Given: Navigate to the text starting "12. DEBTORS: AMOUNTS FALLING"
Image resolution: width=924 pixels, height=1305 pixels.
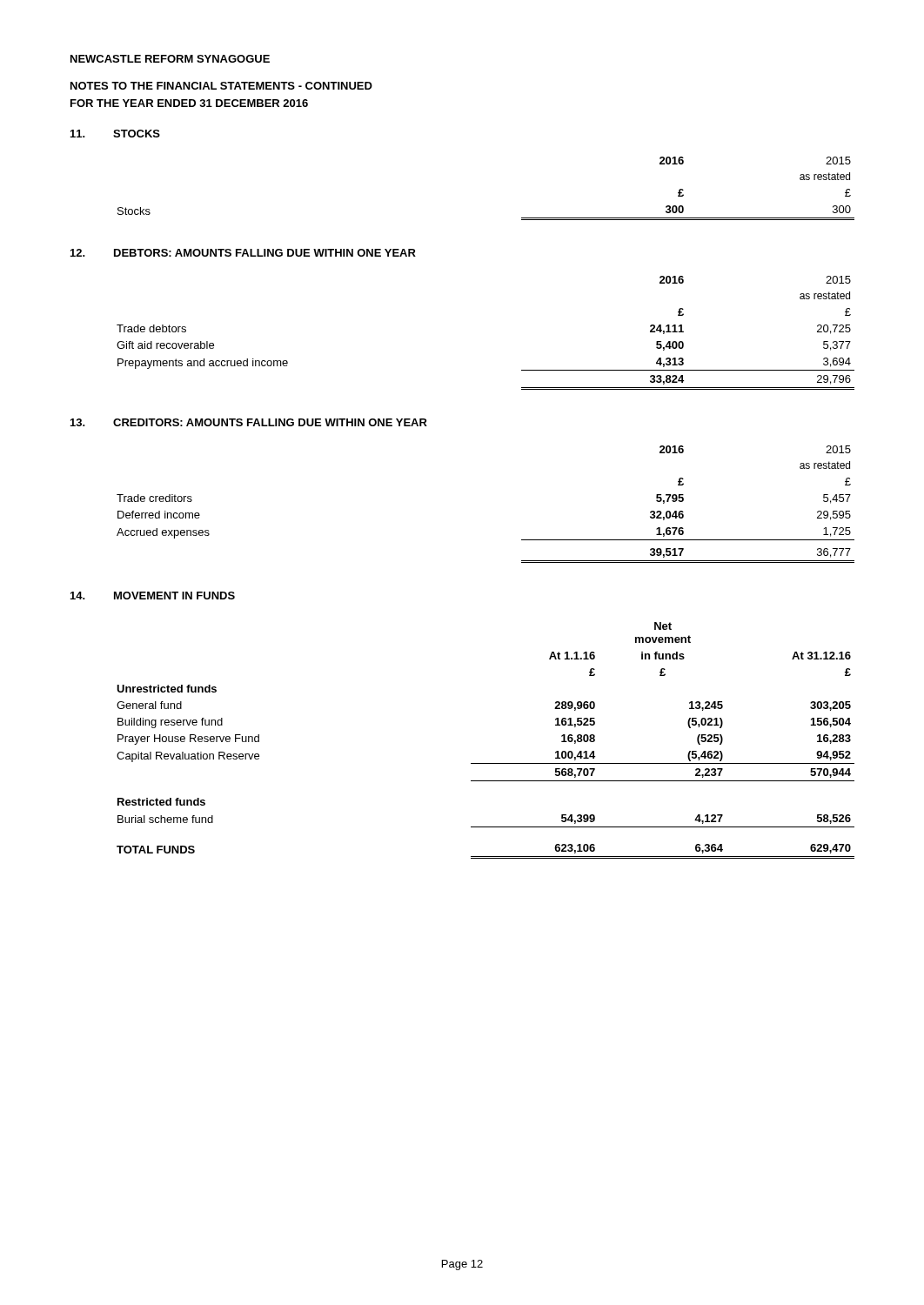Looking at the screenshot, I should click(243, 253).
